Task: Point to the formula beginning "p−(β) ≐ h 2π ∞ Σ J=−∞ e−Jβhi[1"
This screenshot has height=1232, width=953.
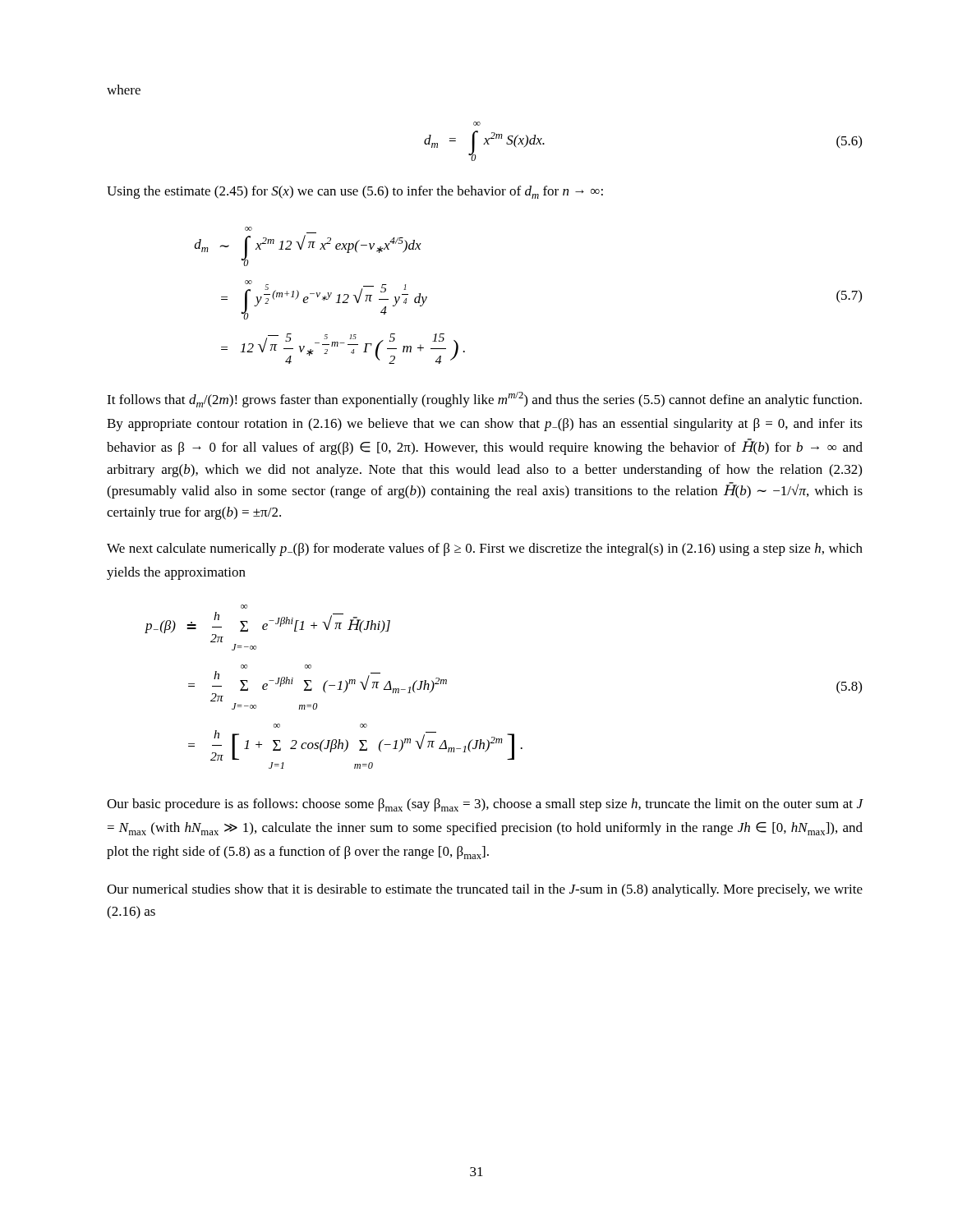Action: click(x=244, y=607)
